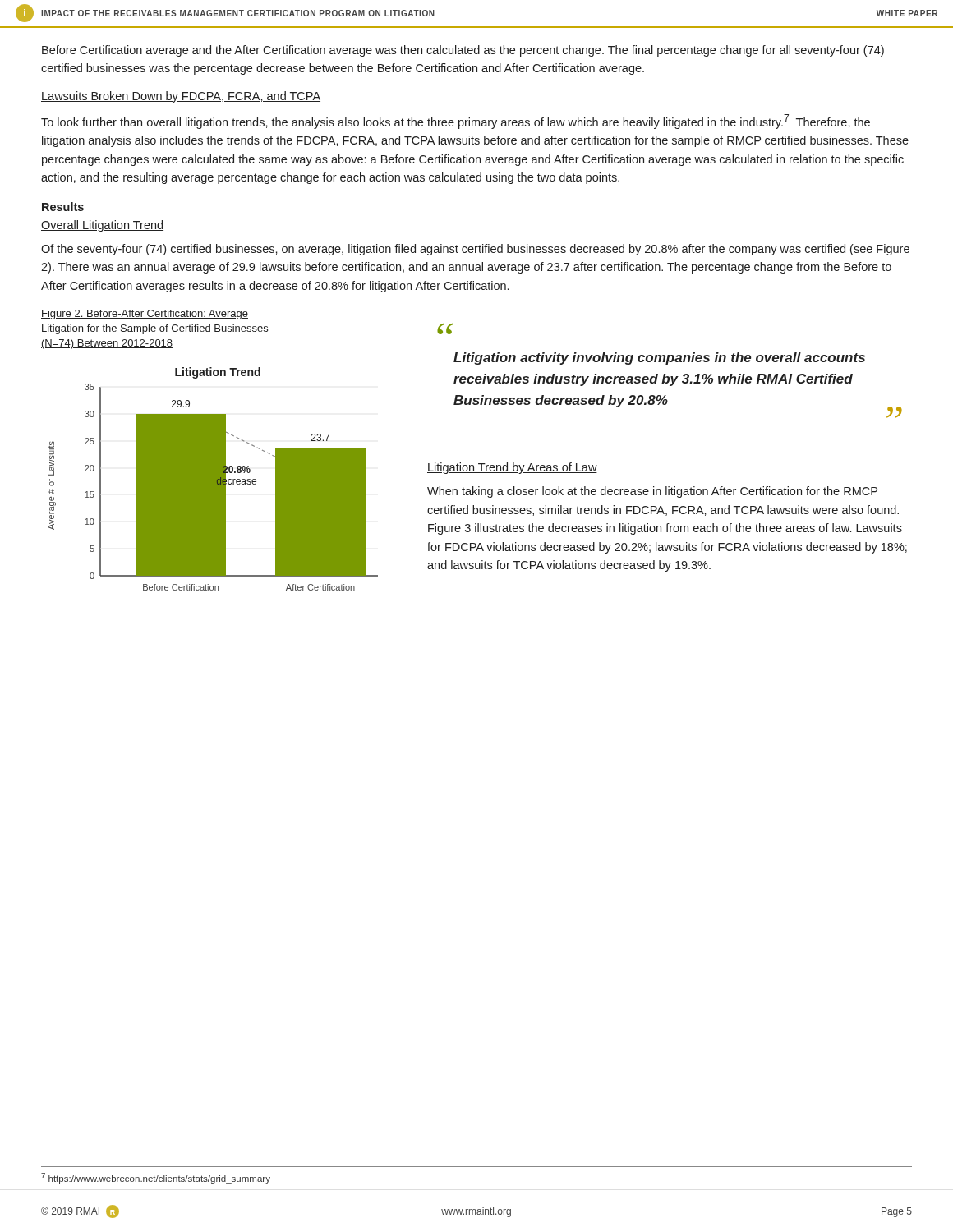Click on the bar chart
Viewport: 953px width, 1232px height.
click(x=222, y=485)
